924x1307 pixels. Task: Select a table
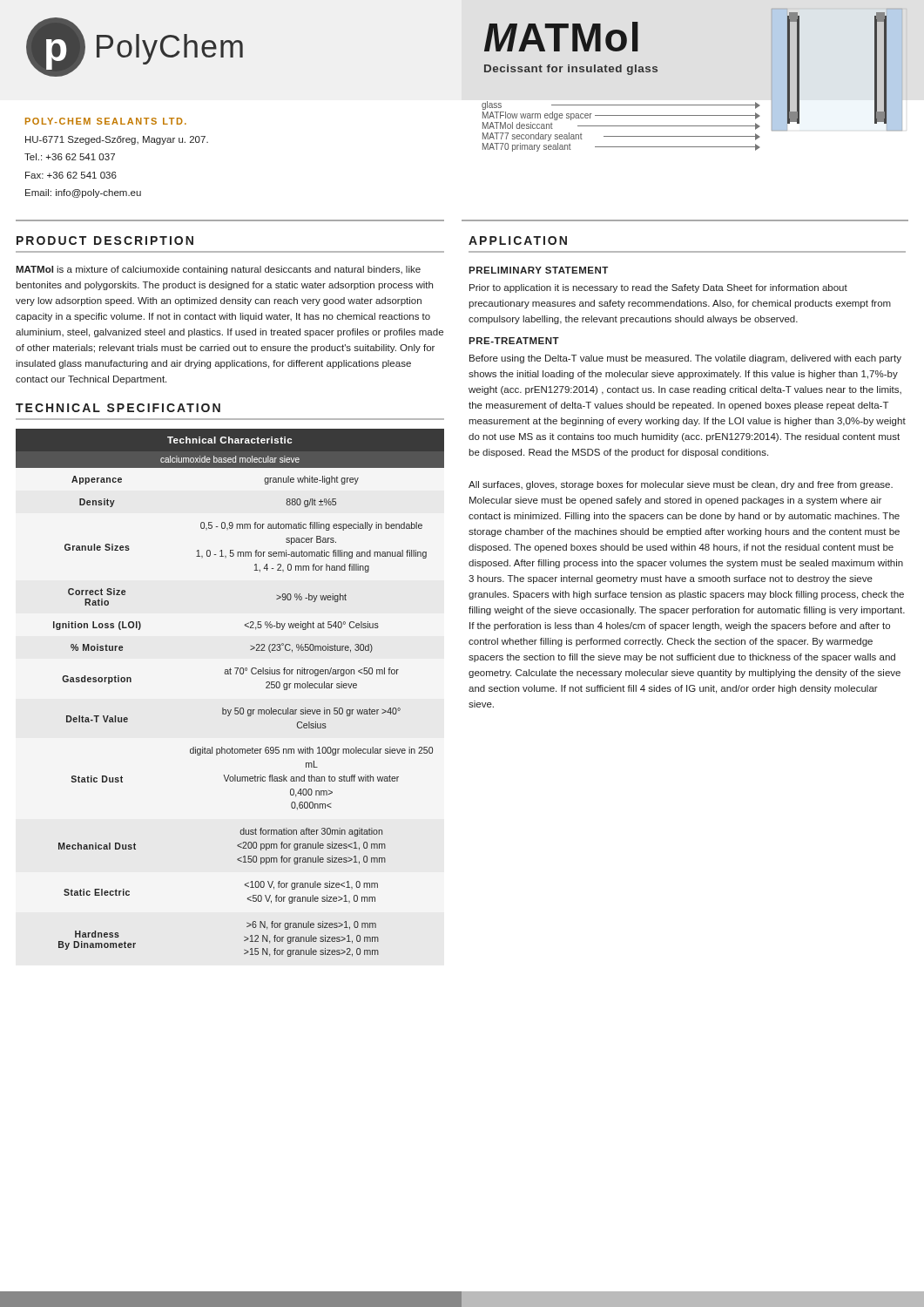coord(230,697)
